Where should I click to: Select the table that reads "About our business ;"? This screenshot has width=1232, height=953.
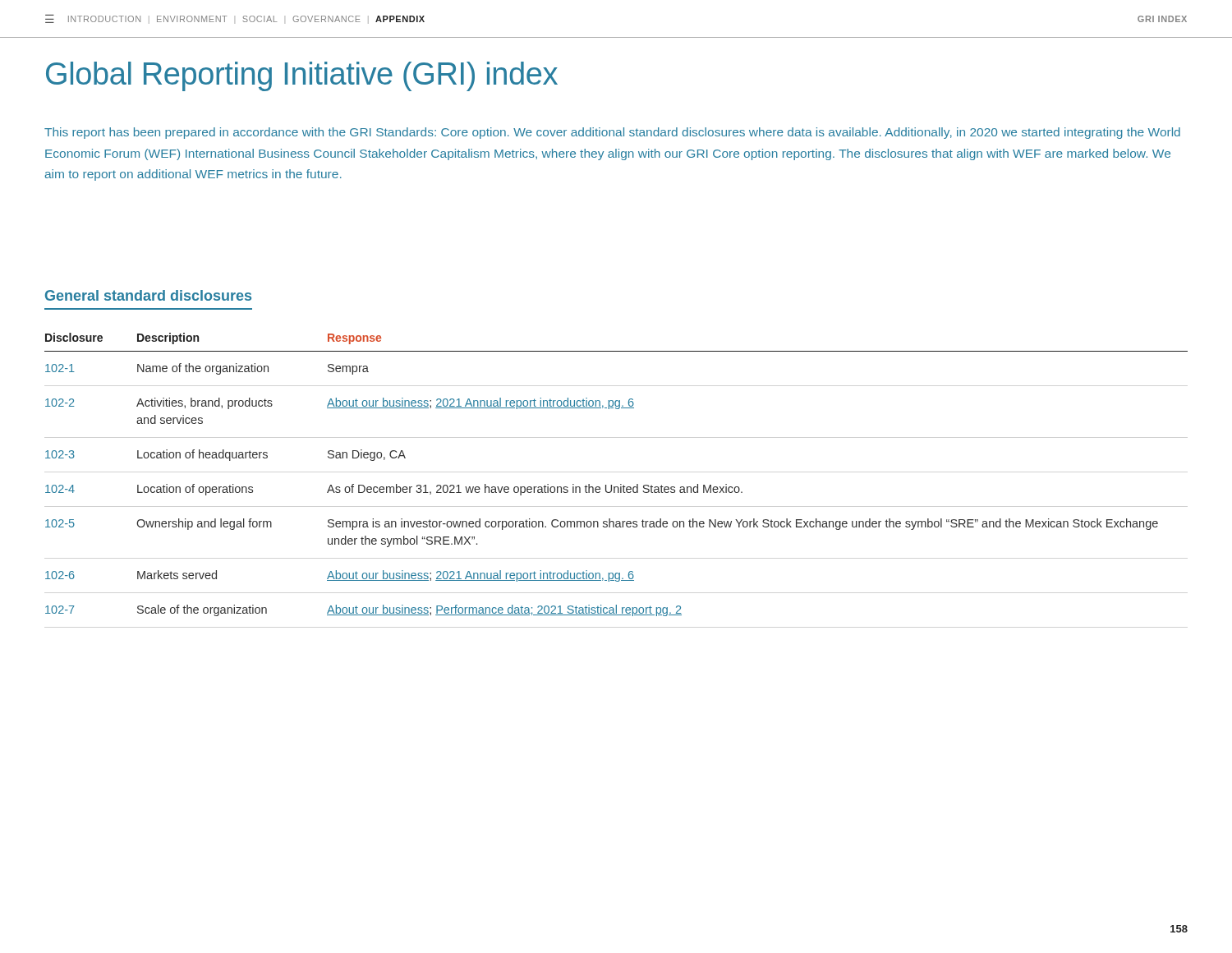click(x=616, y=476)
